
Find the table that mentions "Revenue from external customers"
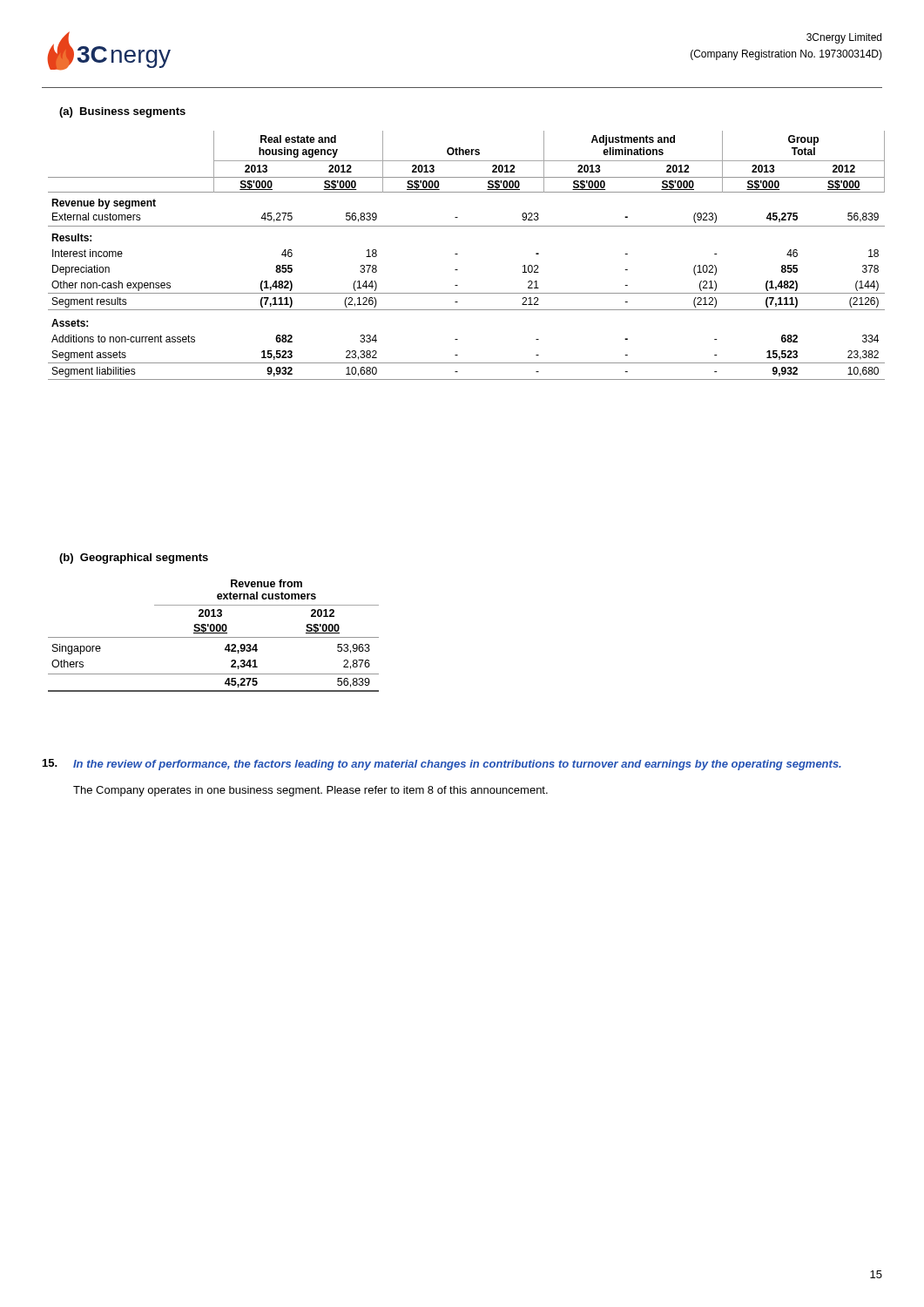pyautogui.click(x=213, y=633)
